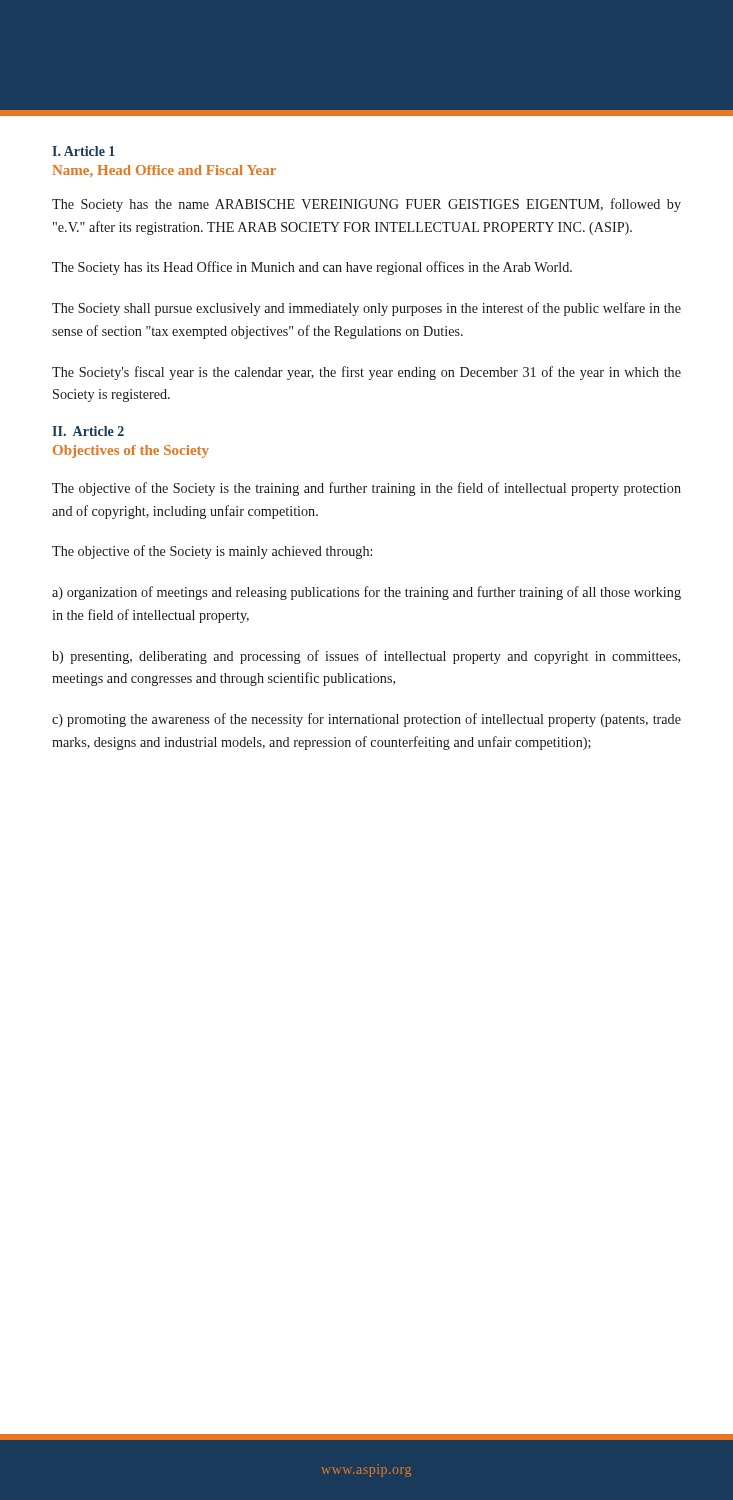Locate the text block starting "The Society shall"
The image size is (733, 1500).
[366, 320]
